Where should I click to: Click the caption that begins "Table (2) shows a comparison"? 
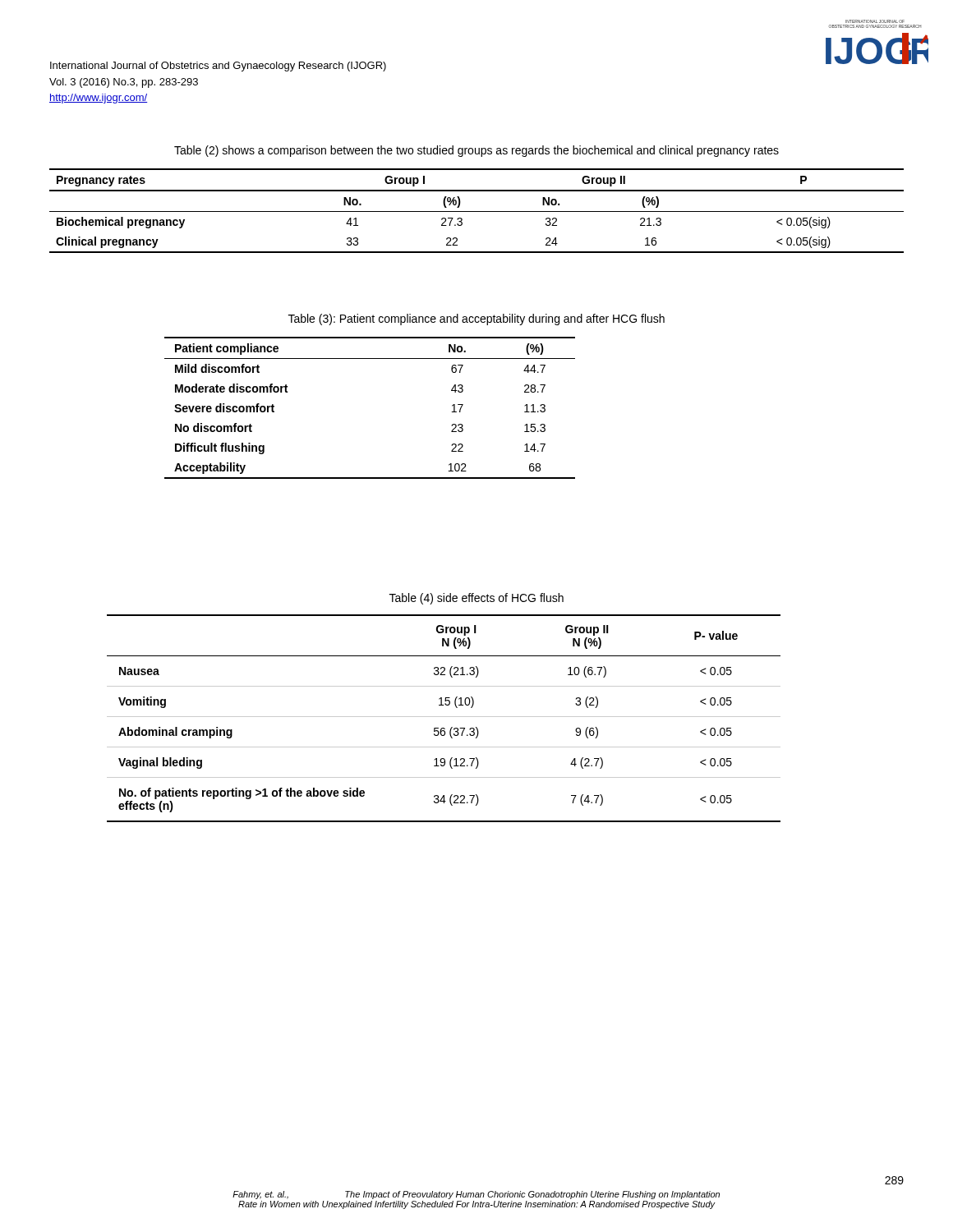(476, 150)
